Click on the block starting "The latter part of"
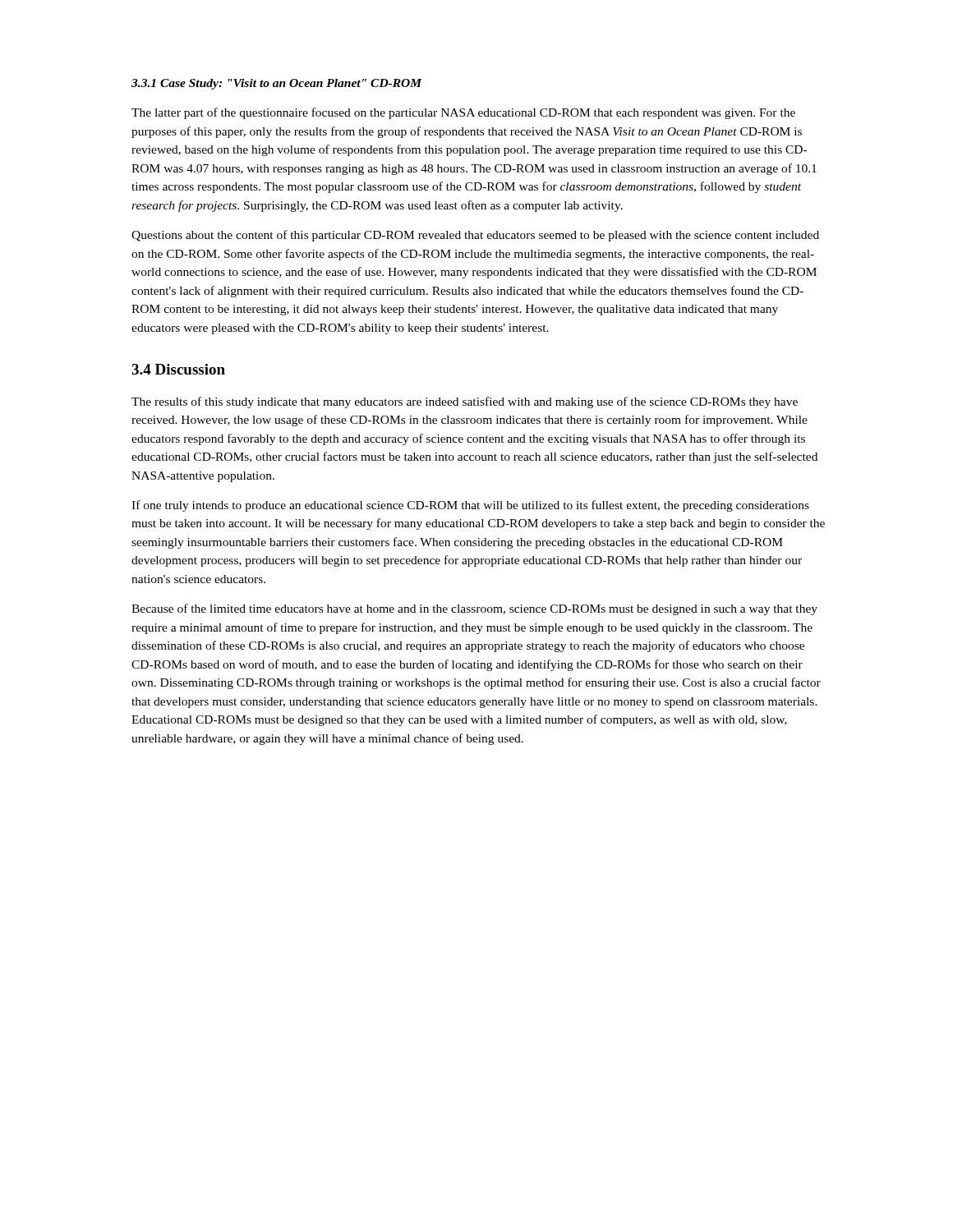This screenshot has height=1232, width=953. pos(479,159)
